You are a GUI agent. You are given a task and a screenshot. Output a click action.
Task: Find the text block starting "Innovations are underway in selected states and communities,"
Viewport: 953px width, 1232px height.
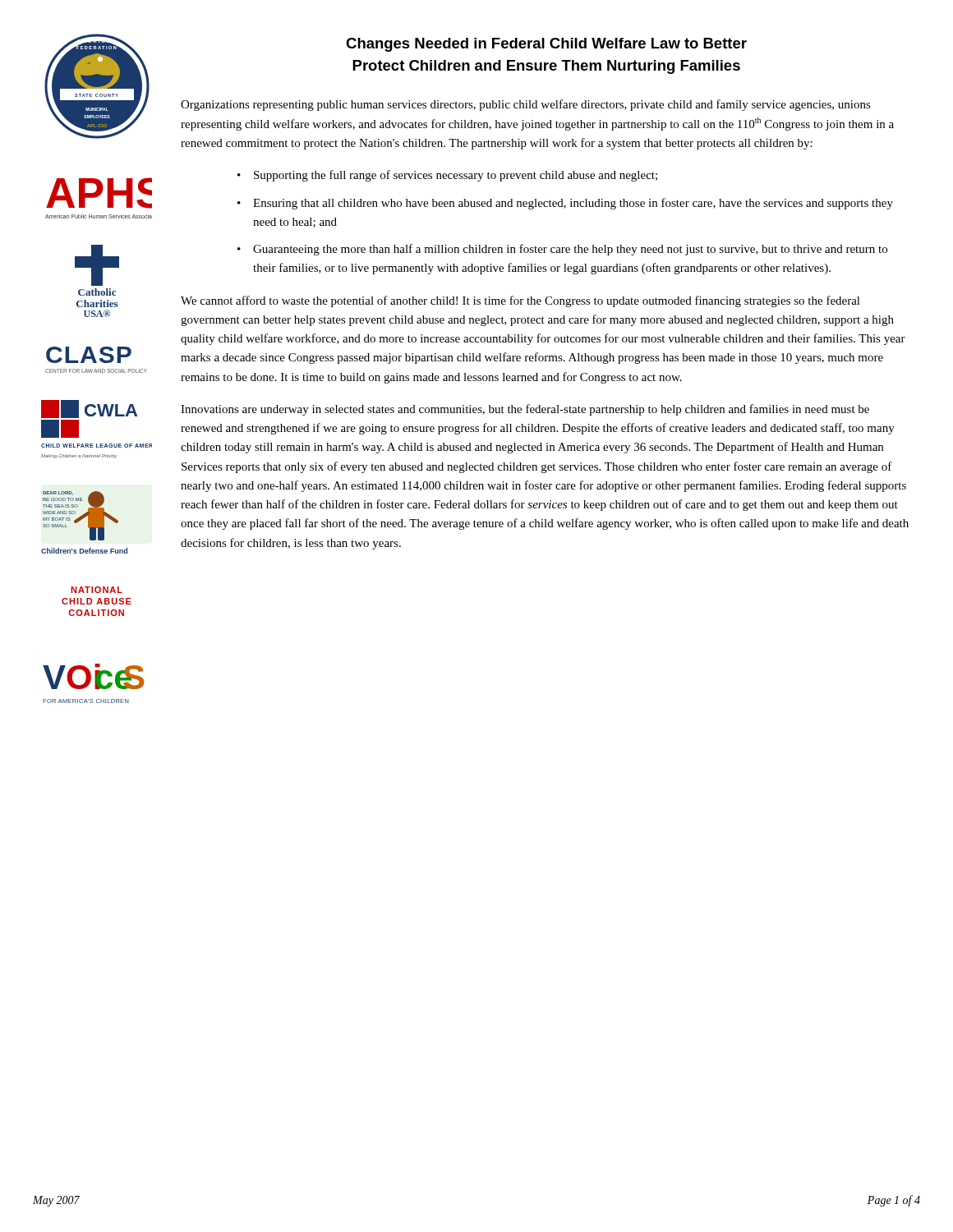(545, 476)
